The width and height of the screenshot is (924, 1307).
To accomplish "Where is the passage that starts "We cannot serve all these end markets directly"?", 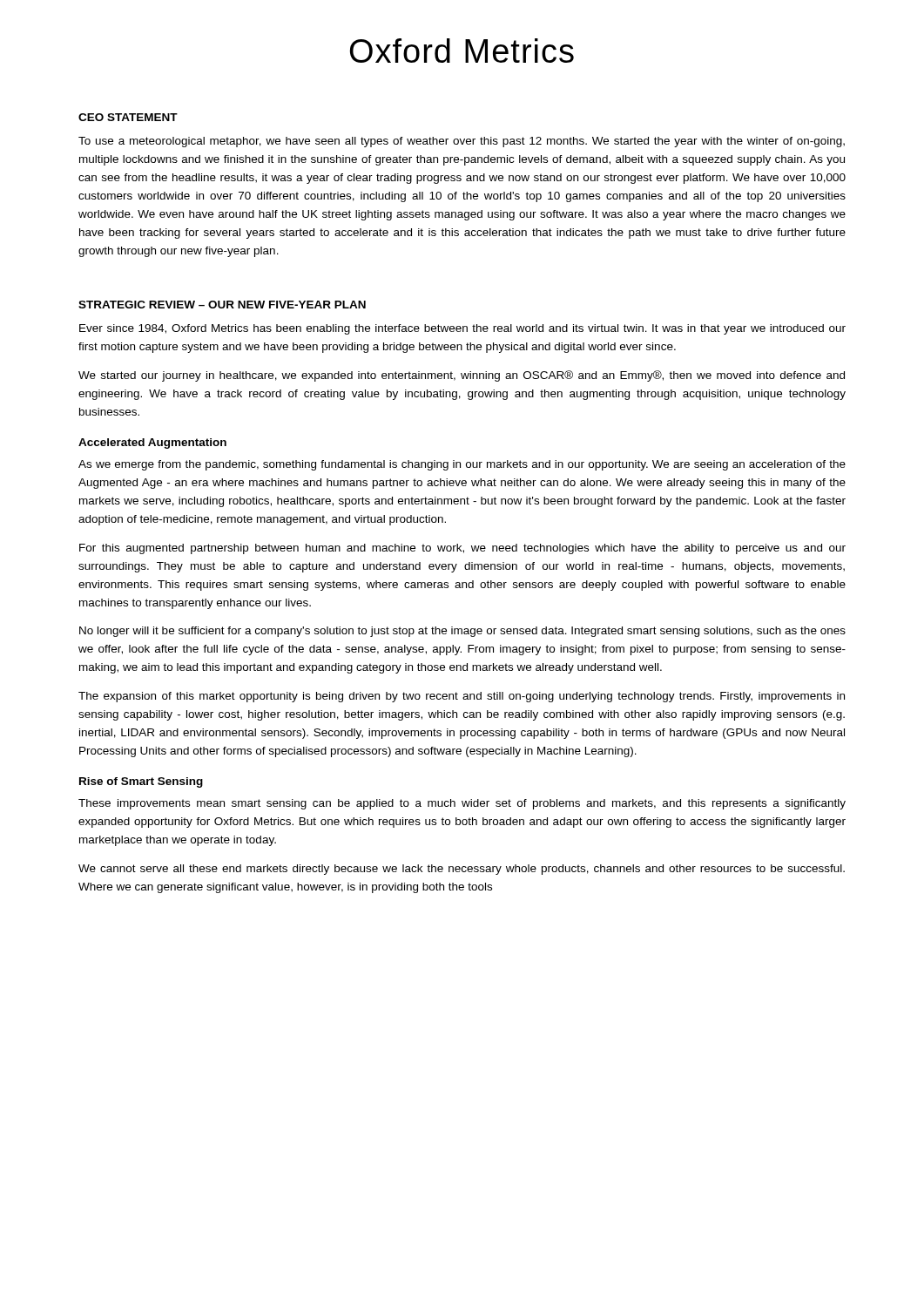I will 462,877.
